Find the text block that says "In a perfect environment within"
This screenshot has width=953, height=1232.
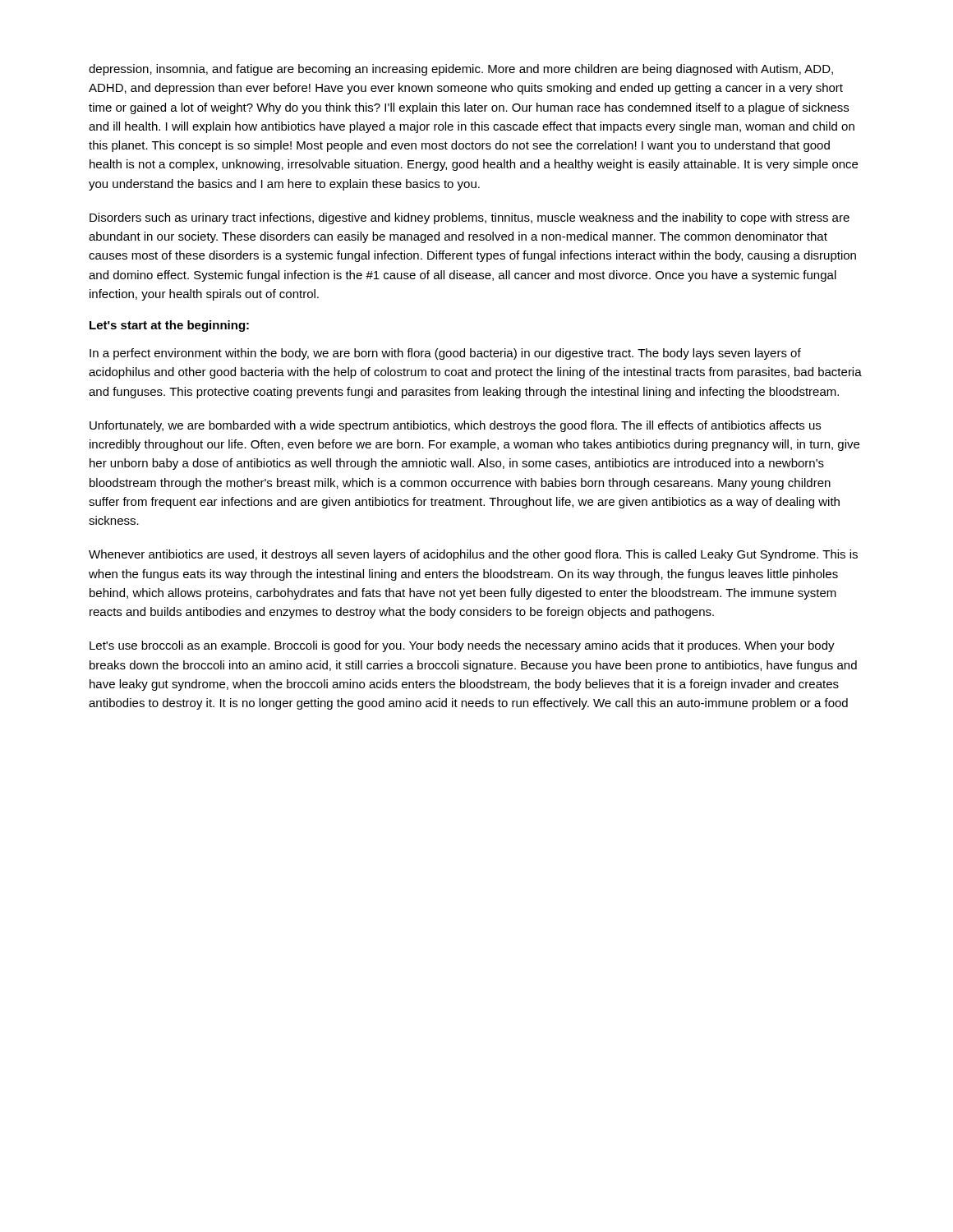pos(475,372)
